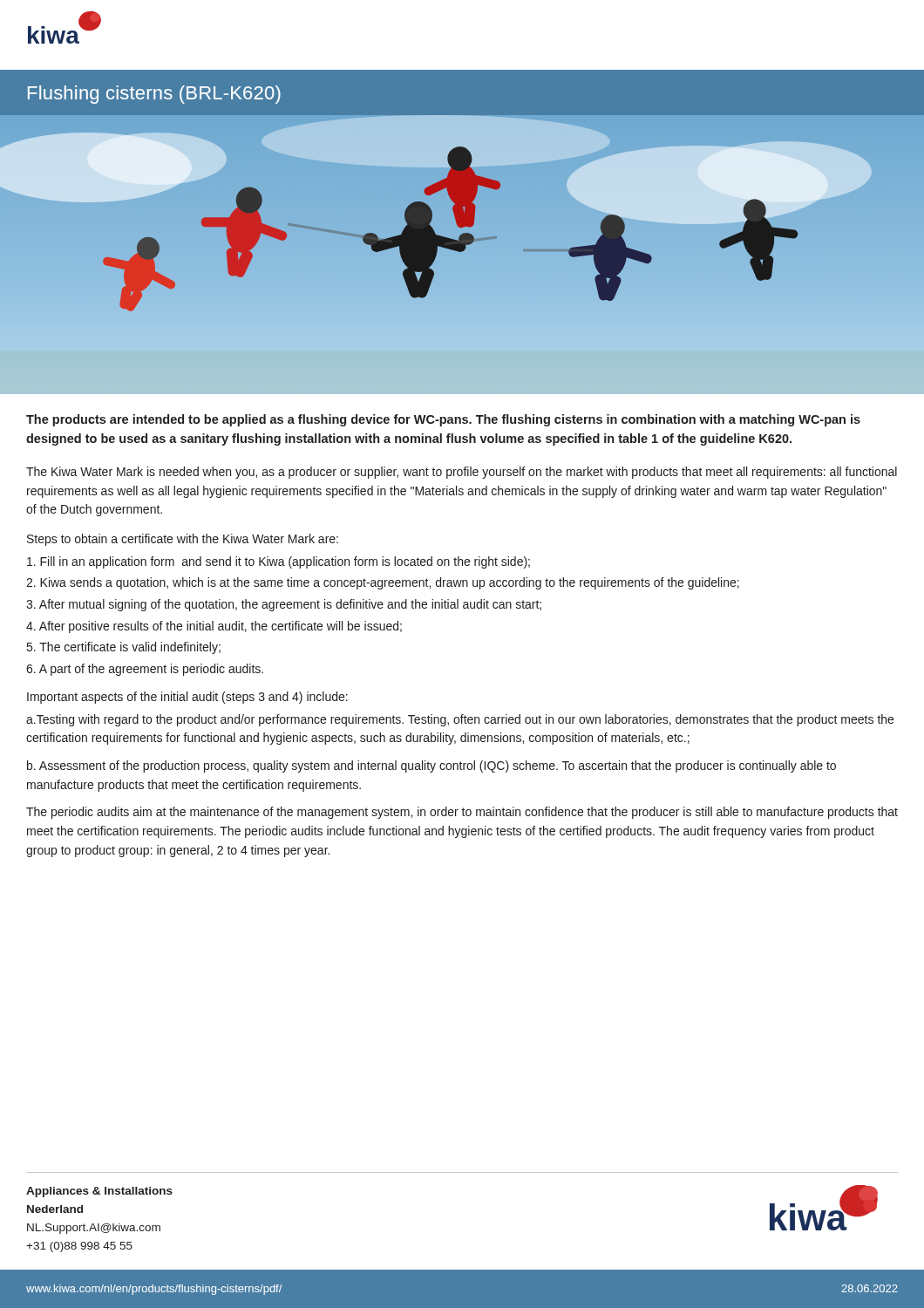Image resolution: width=924 pixels, height=1308 pixels.
Task: Locate the text block containing "Appliances & Installations Nederland NL.Support.AI@kiwa.com"
Action: tap(99, 1192)
